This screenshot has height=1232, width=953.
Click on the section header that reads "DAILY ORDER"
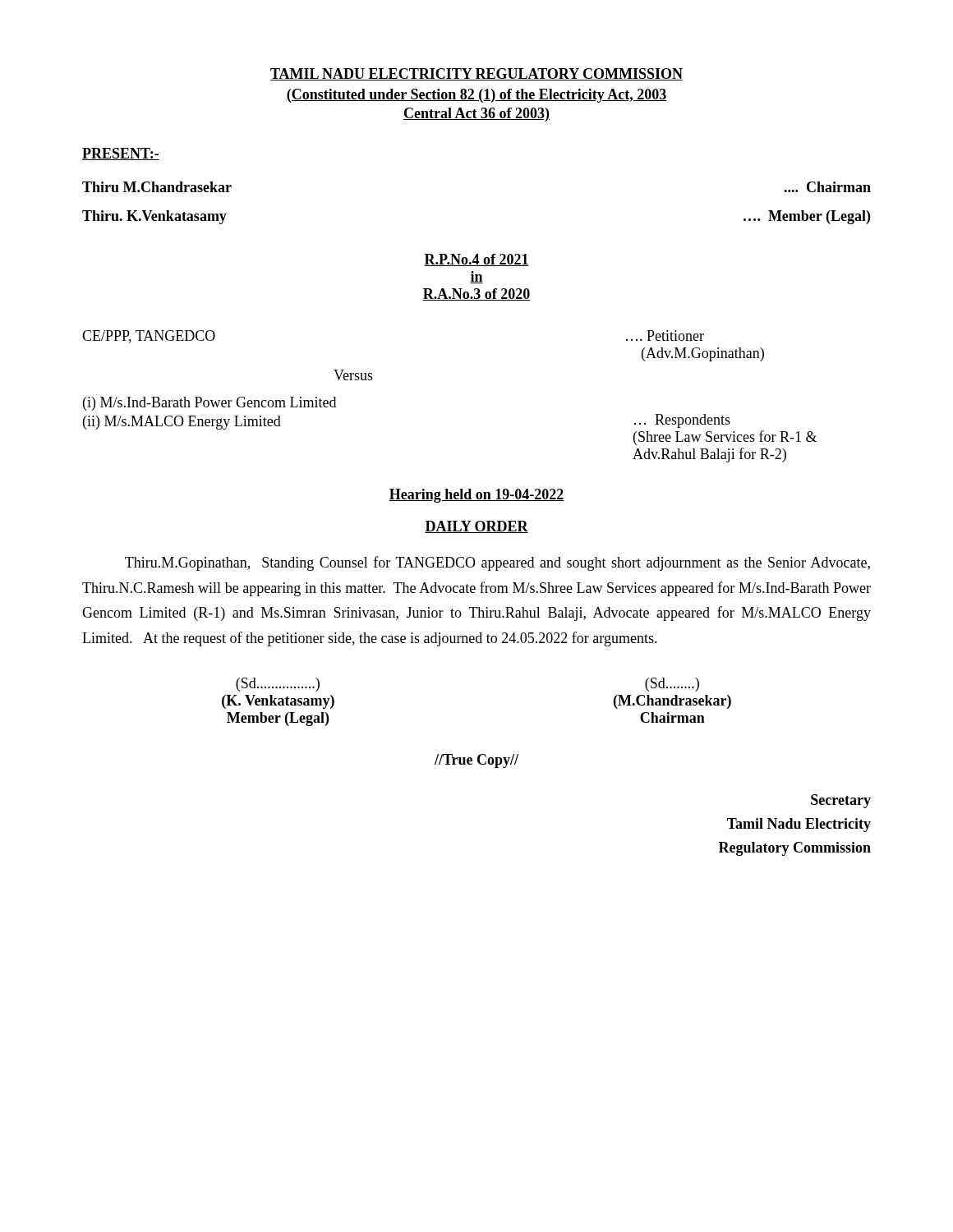point(476,526)
